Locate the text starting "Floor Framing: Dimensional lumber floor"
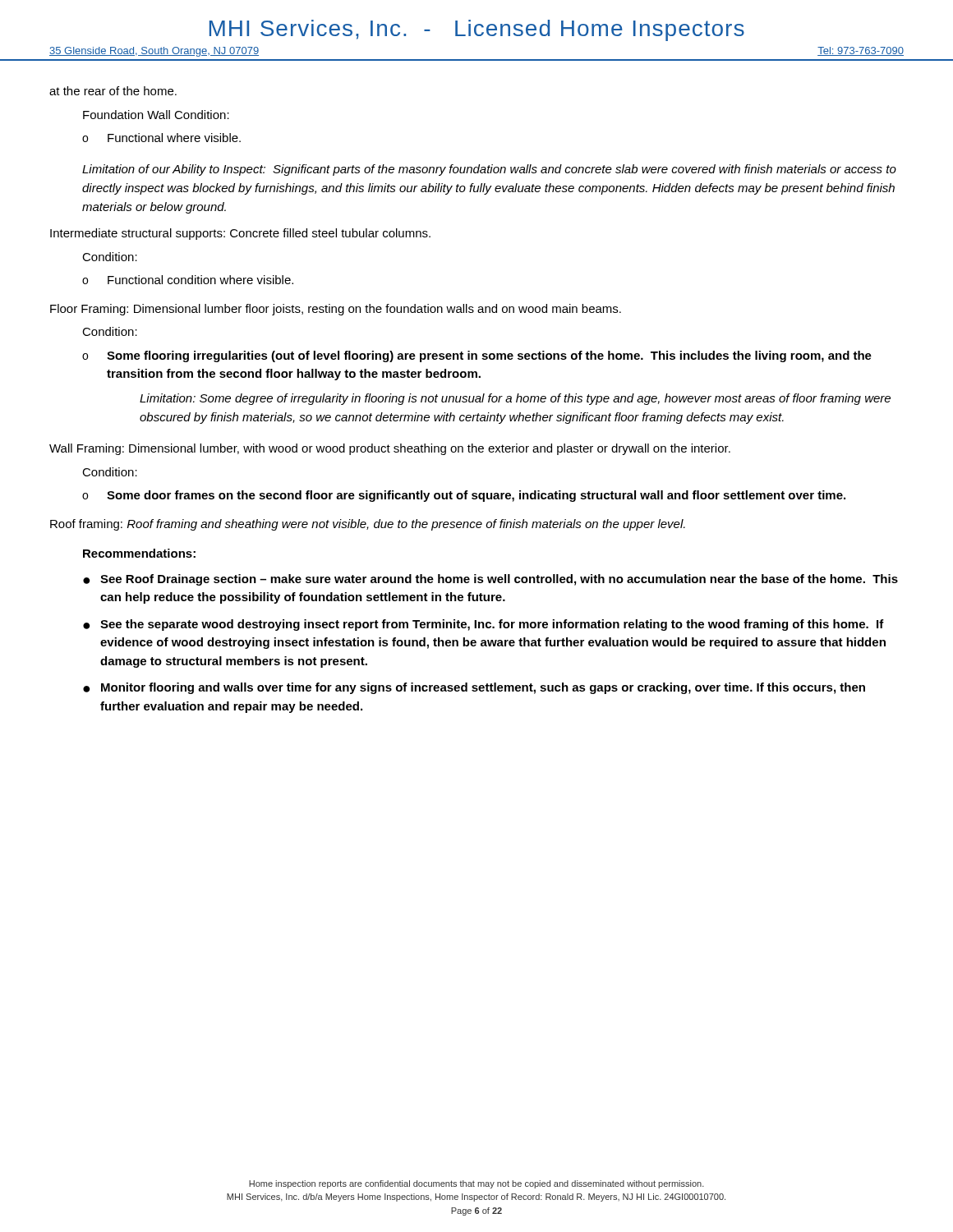The height and width of the screenshot is (1232, 953). (x=336, y=308)
